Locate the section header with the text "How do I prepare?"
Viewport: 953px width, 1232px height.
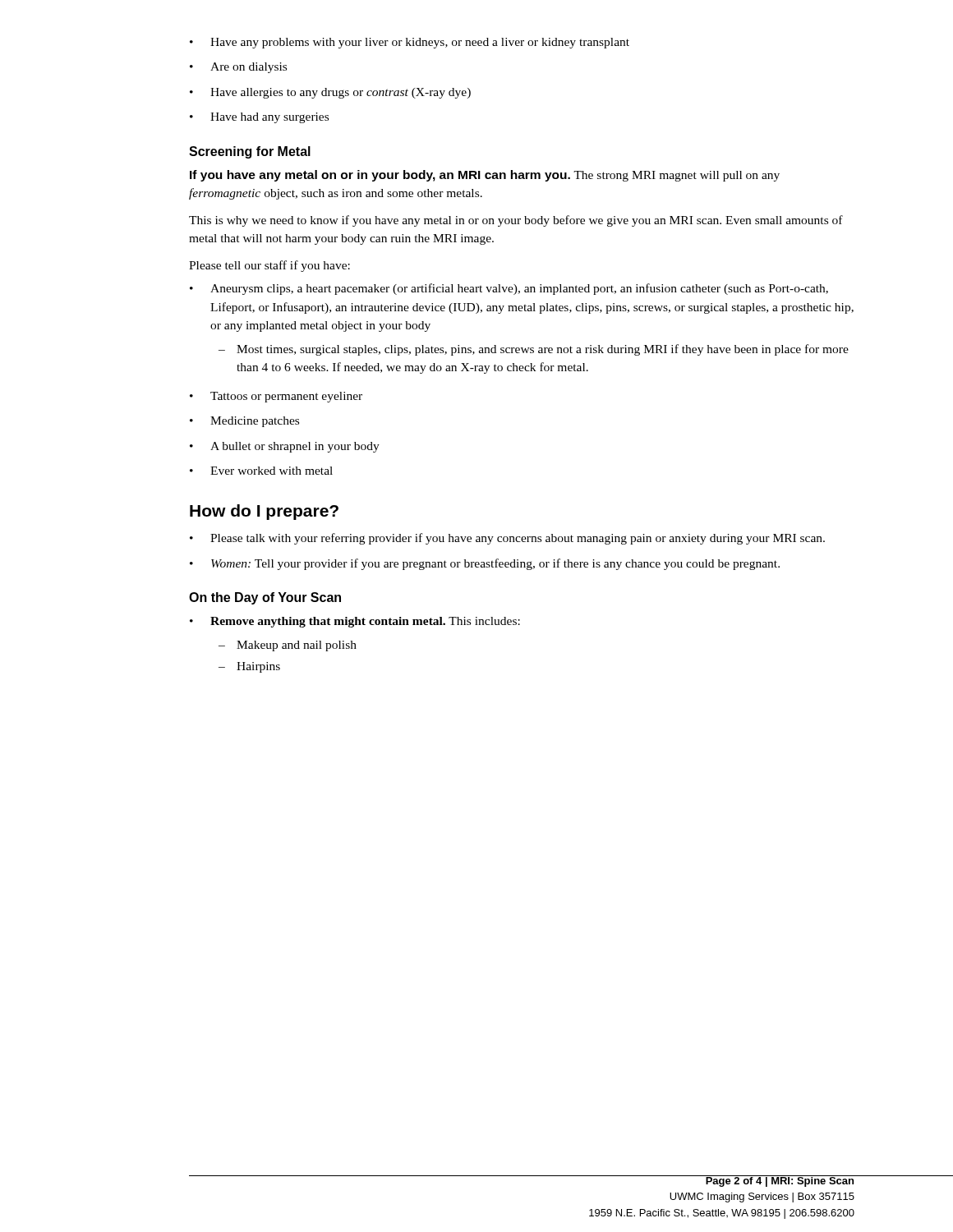pos(264,511)
